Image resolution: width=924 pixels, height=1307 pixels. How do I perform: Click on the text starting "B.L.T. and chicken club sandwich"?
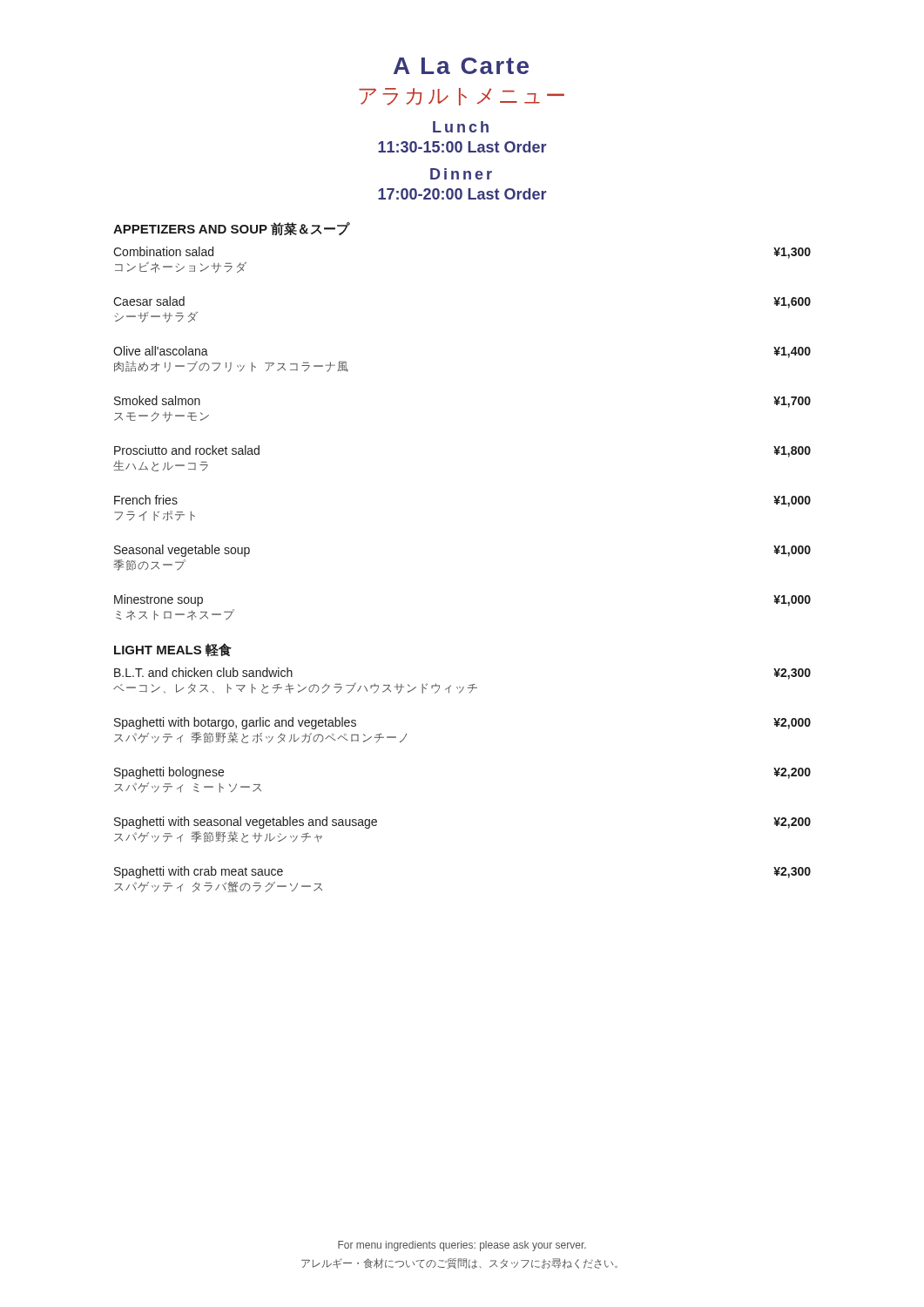(x=462, y=681)
